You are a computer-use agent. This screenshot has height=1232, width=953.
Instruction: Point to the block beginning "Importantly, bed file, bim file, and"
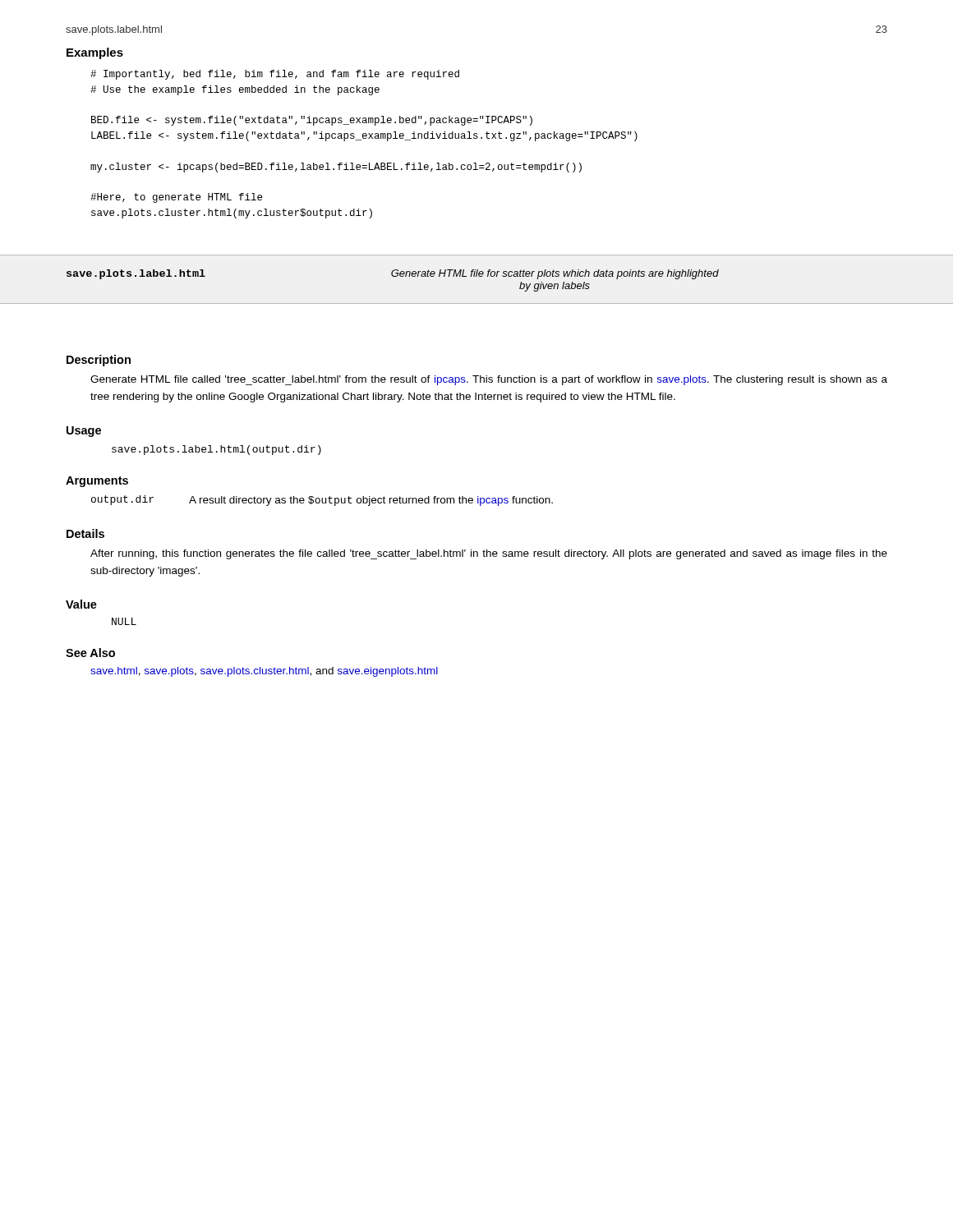coord(489,144)
